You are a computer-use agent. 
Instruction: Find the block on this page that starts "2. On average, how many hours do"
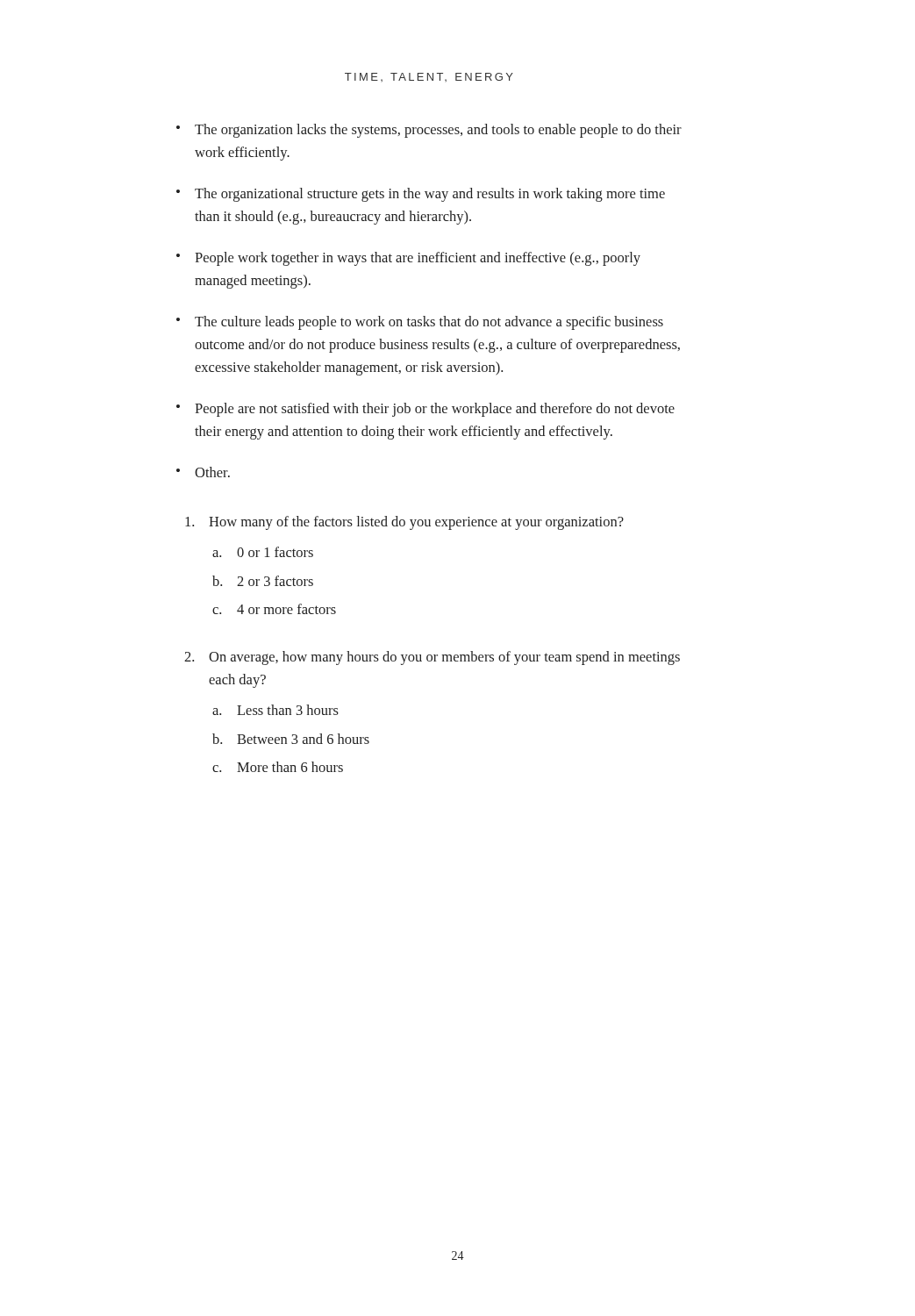tap(432, 658)
